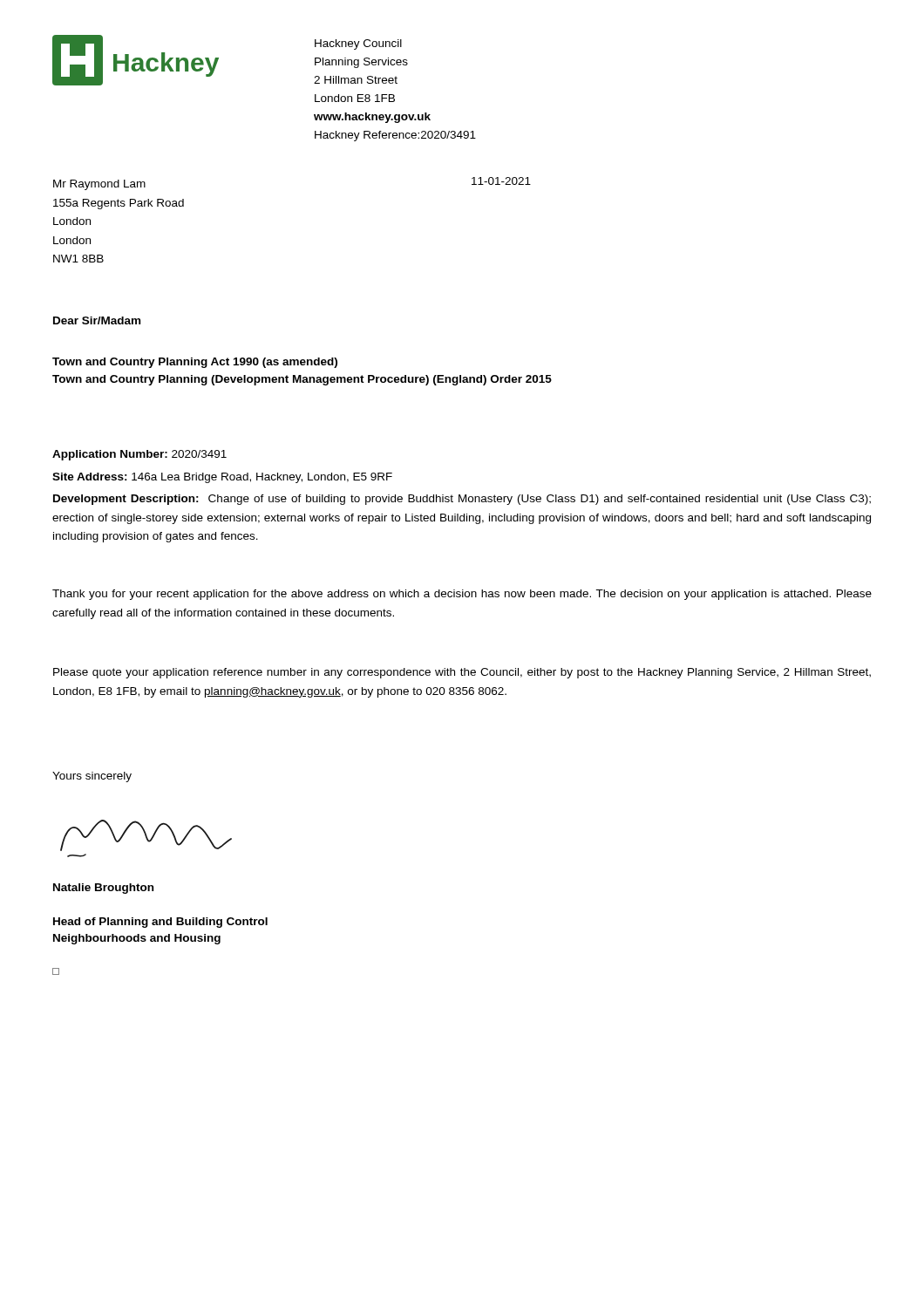Find the text block with the text "Hackney Council Planning Services 2 Hillman Street London"
Screen dimensions: 1308x924
tap(395, 89)
